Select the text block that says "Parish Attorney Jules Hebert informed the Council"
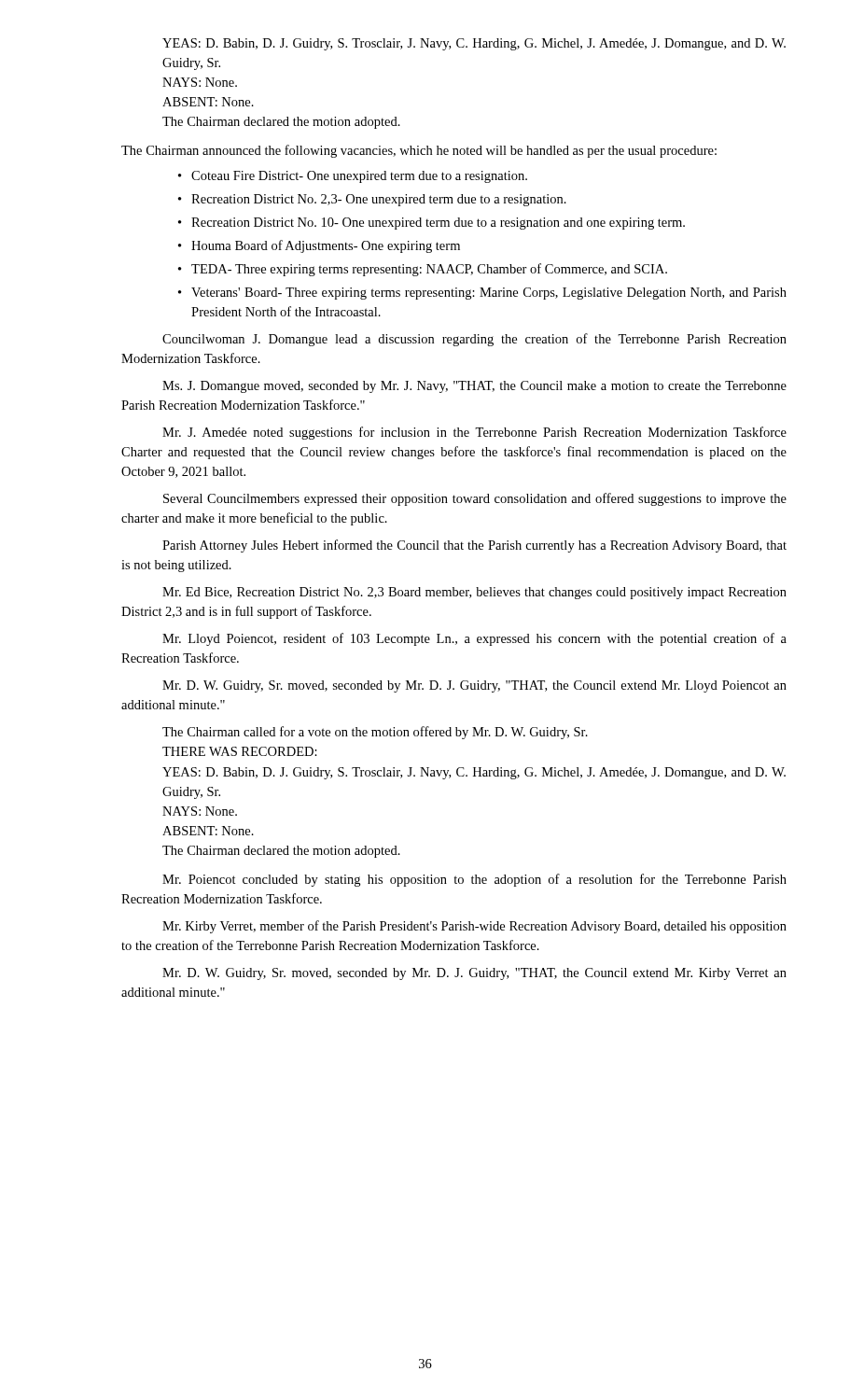This screenshot has height=1400, width=850. (x=454, y=555)
